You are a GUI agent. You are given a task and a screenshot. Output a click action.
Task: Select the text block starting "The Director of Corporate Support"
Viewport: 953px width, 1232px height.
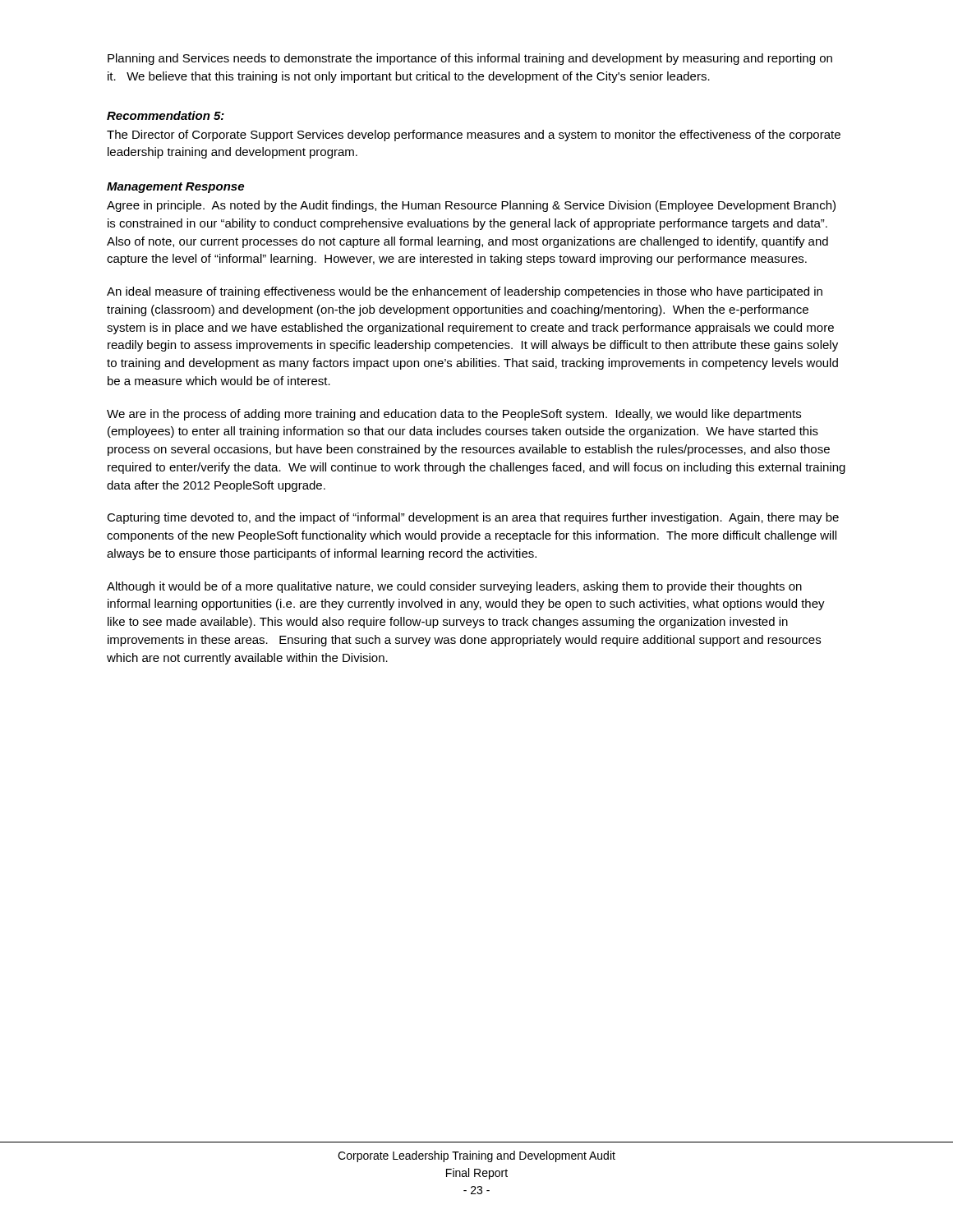[474, 143]
